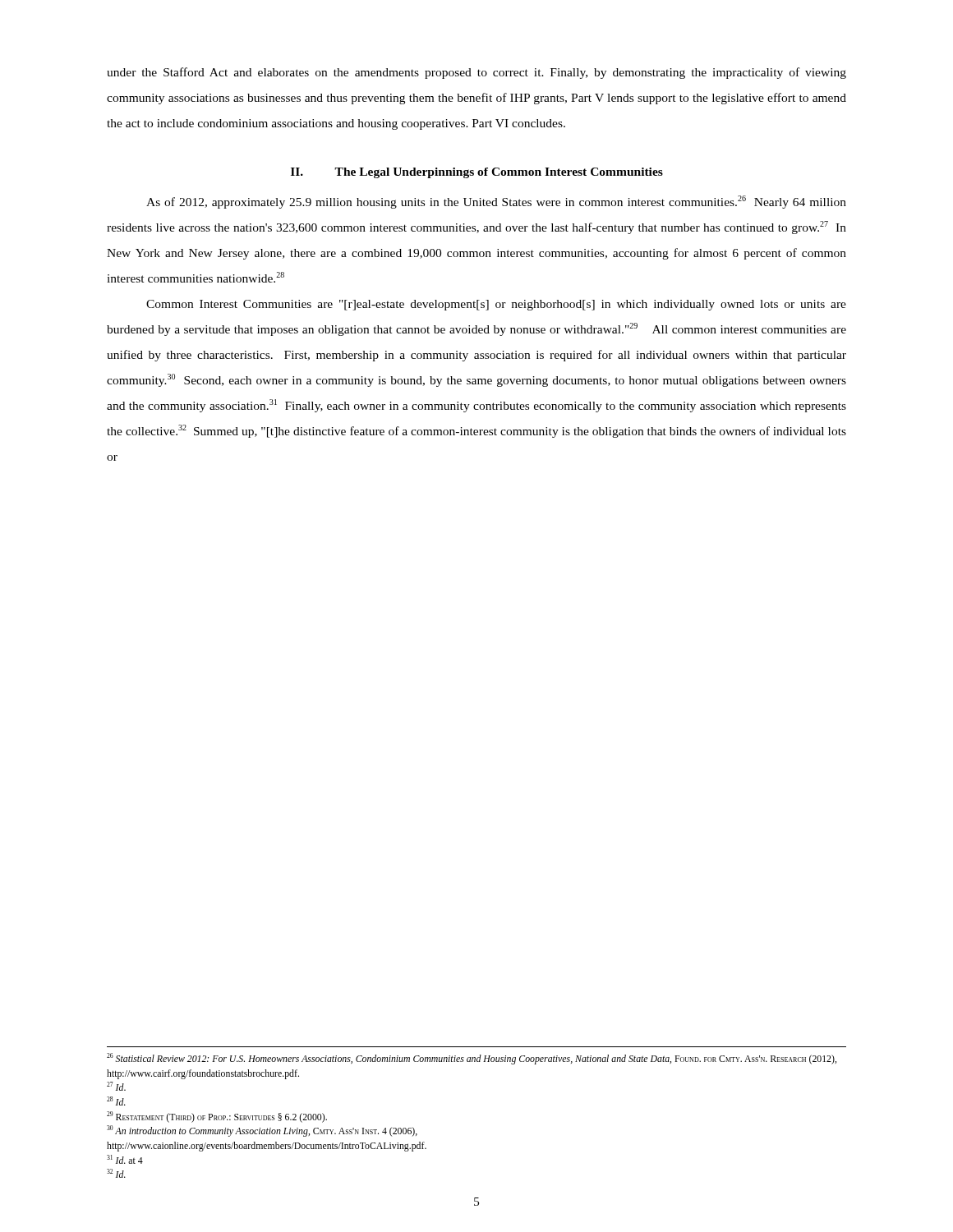Viewport: 953px width, 1232px height.
Task: Find "28 Id." on this page
Action: 116,1101
